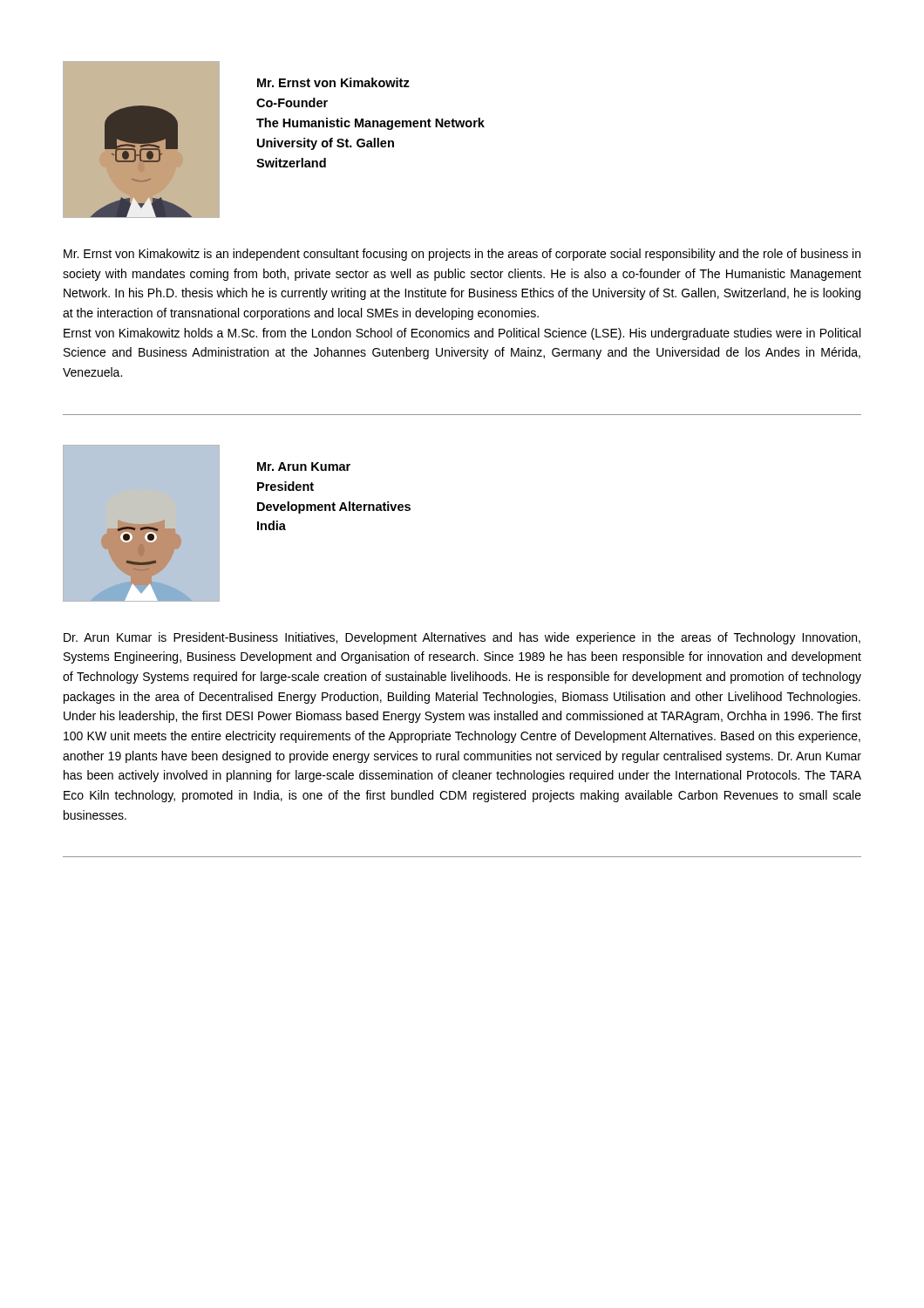The height and width of the screenshot is (1308, 924).
Task: Select the text block starting "Dr. Arun Kumar"
Action: 462,726
